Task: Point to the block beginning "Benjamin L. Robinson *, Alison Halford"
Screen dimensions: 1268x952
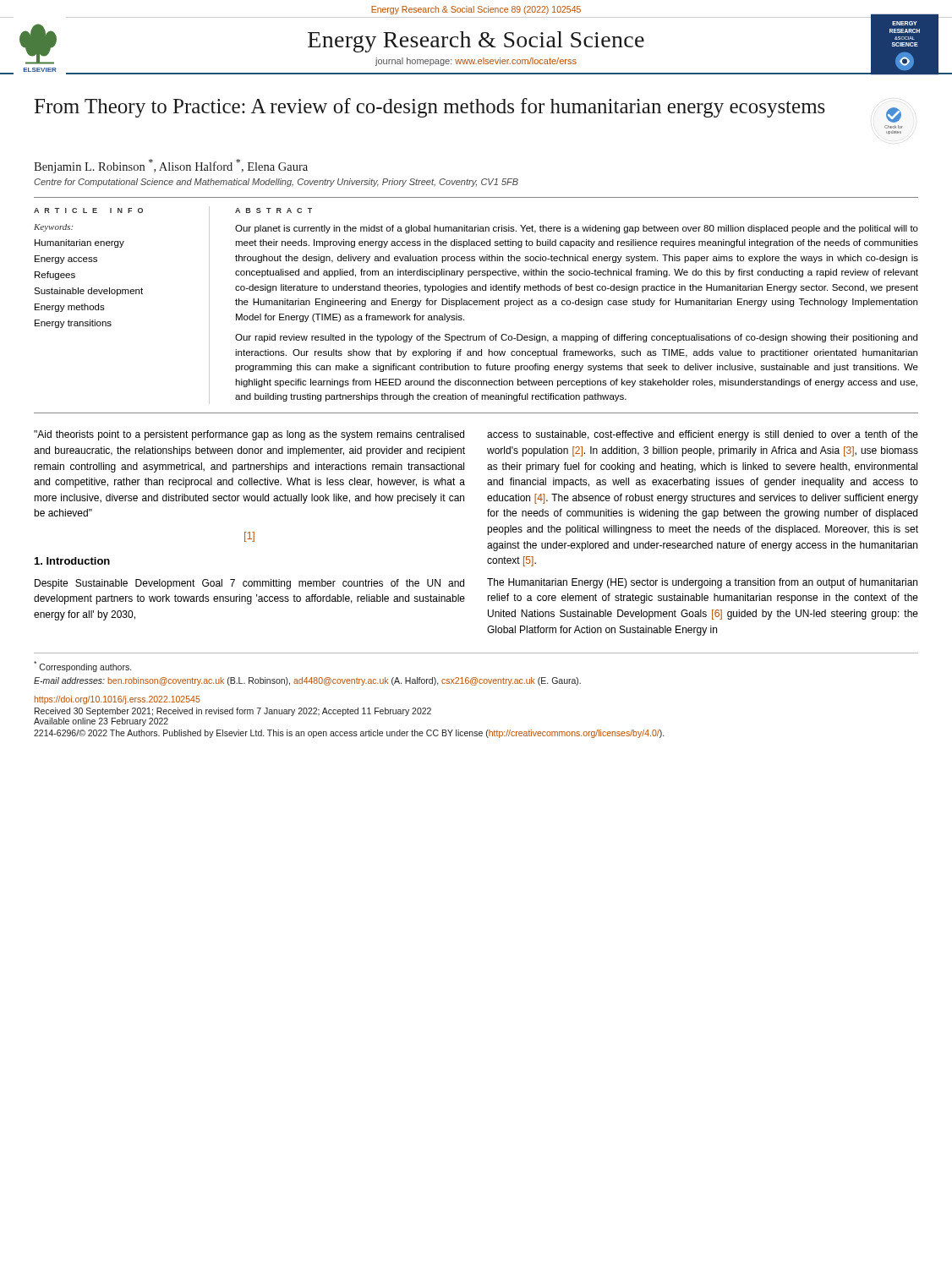Action: pos(171,165)
